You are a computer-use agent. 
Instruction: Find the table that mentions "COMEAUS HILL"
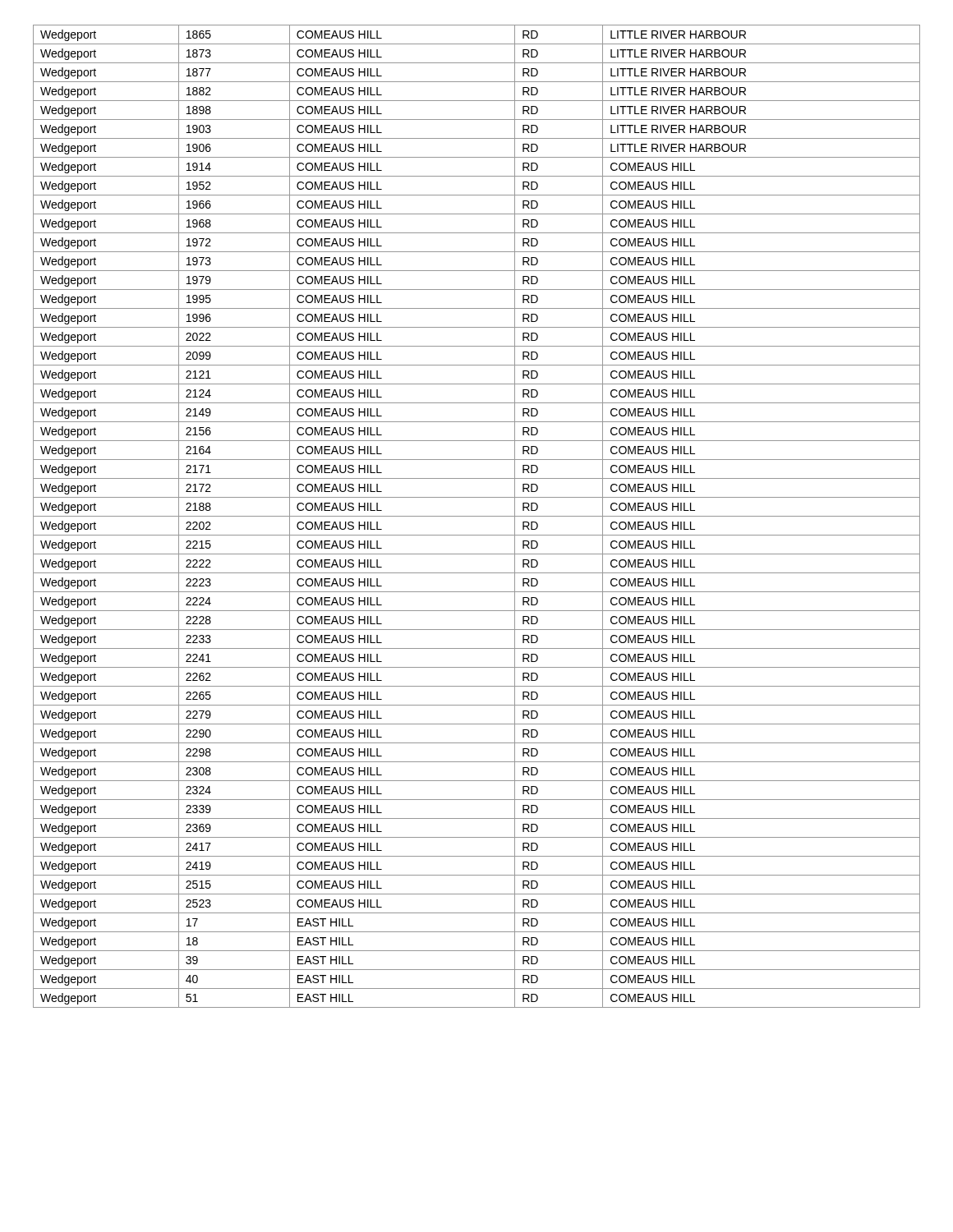coord(476,516)
